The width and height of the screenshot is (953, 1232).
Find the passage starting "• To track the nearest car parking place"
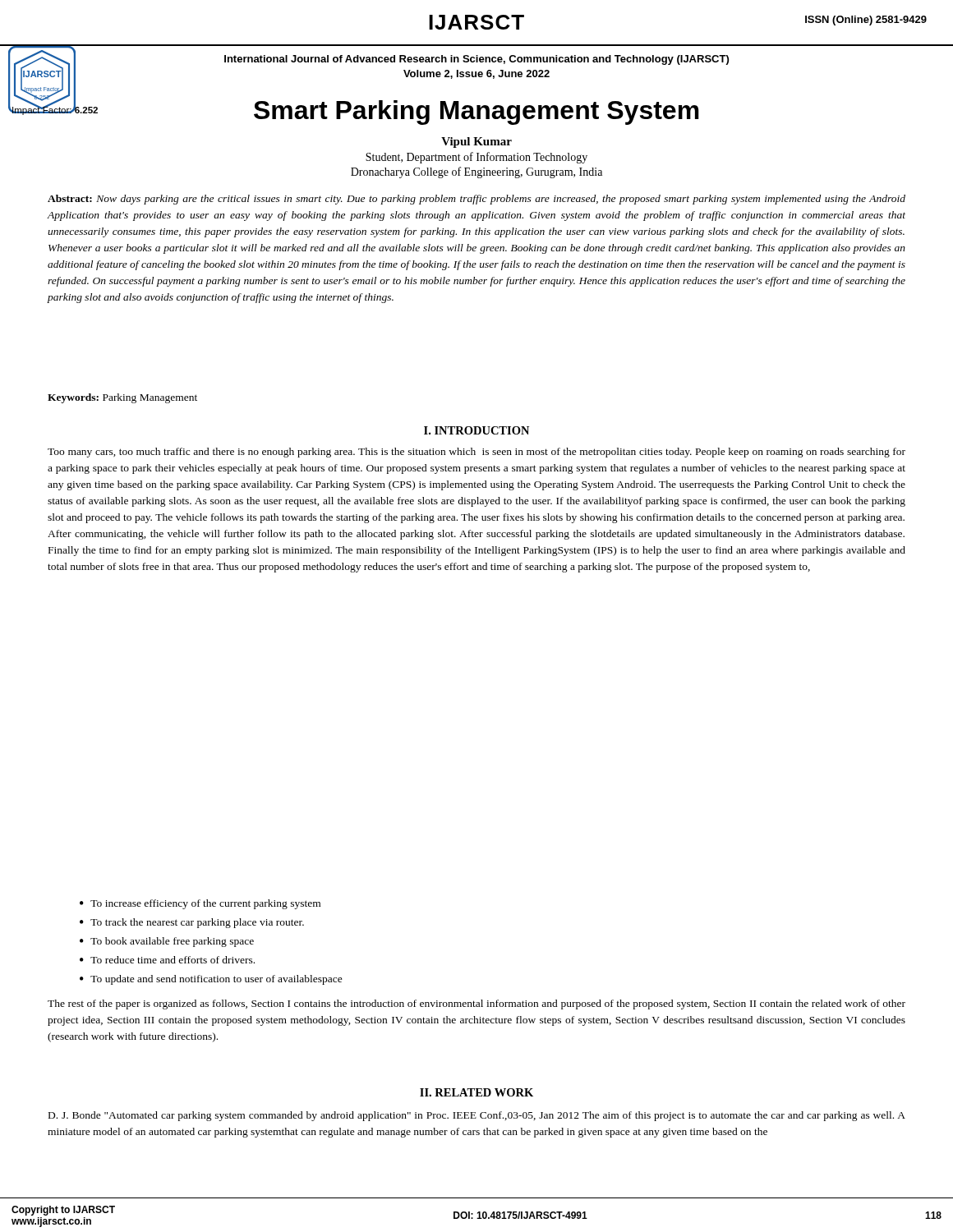coord(192,923)
